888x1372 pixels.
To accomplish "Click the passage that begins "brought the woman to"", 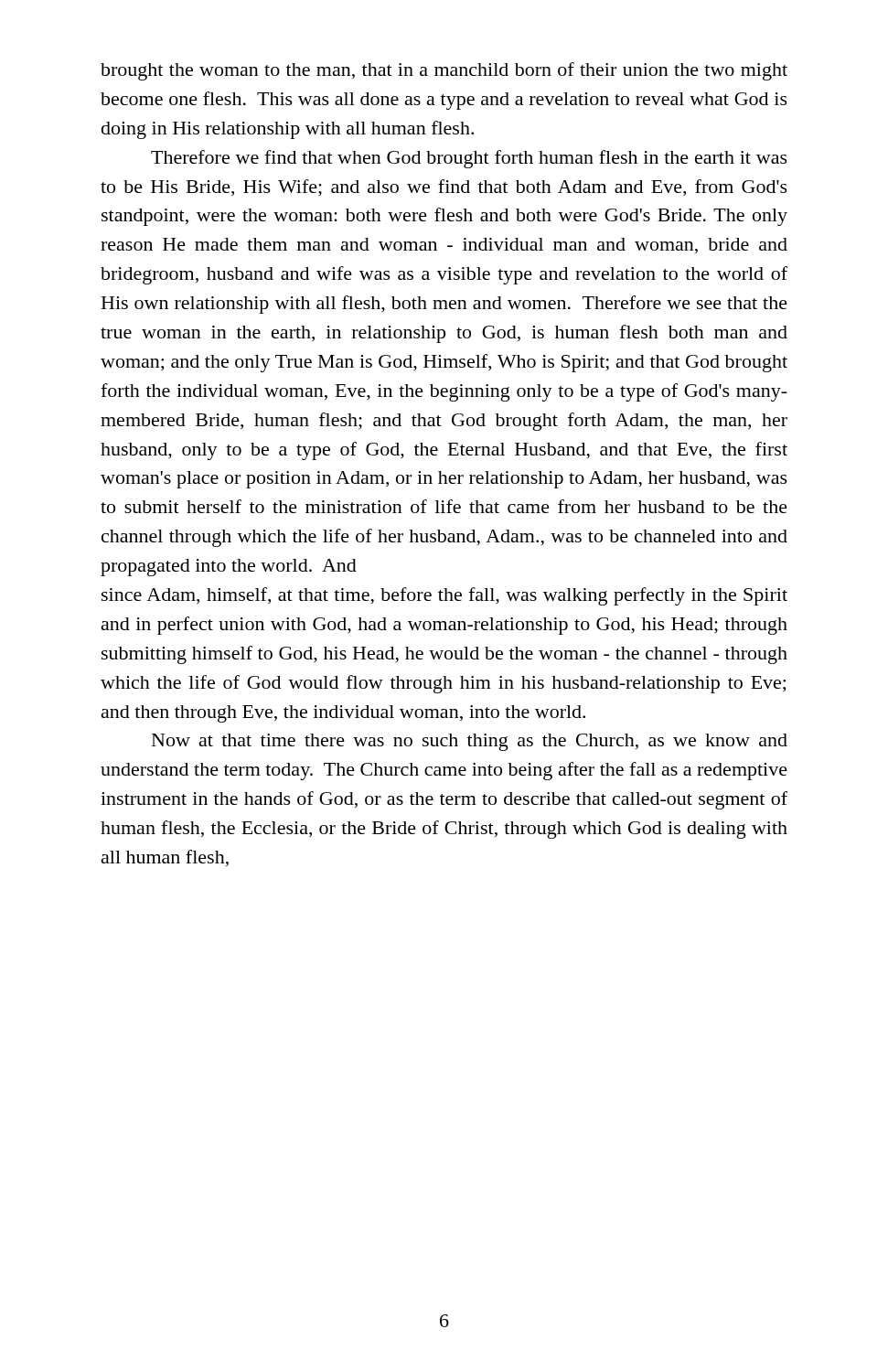I will pyautogui.click(x=444, y=98).
